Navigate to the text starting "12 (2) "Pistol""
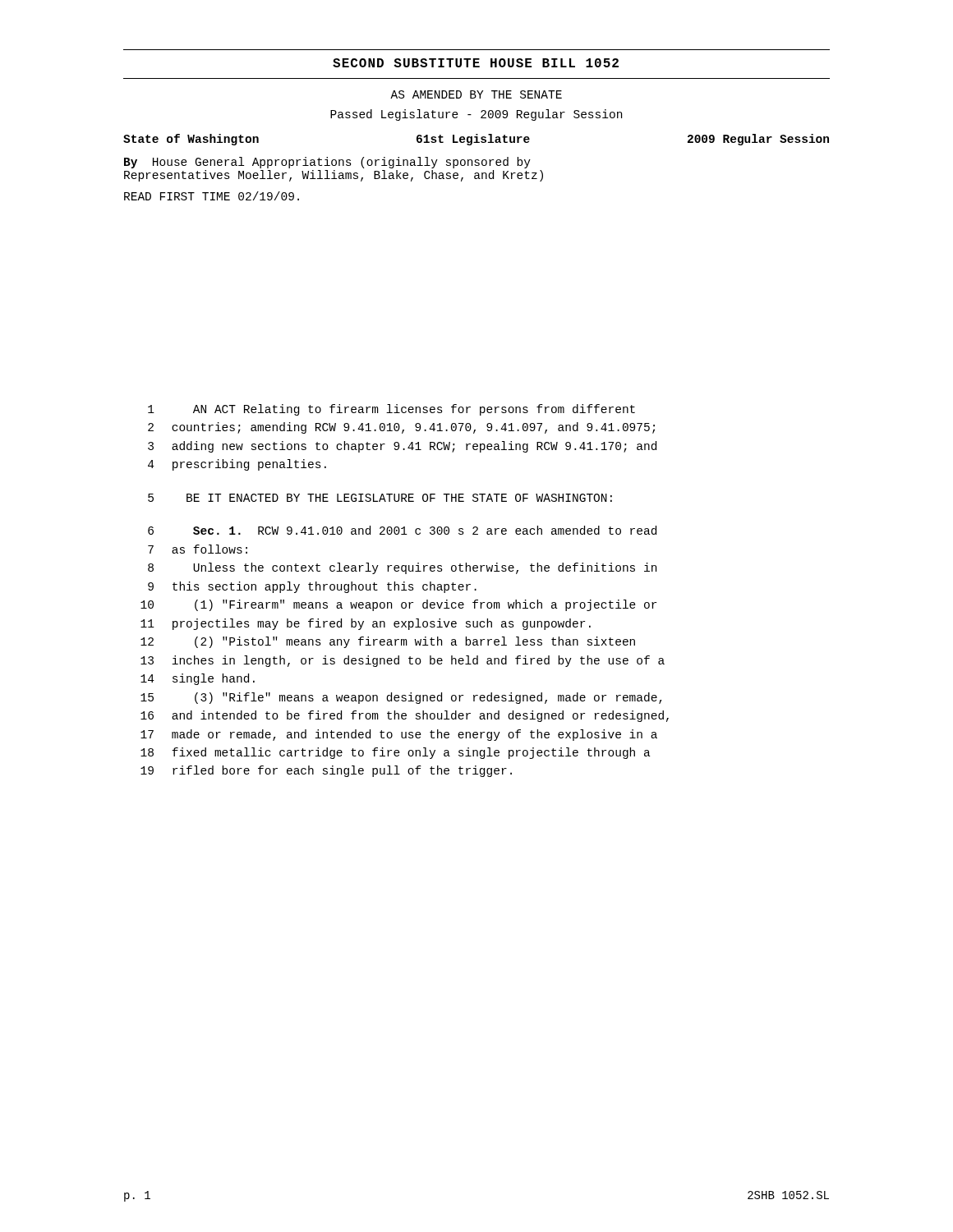Viewport: 953px width, 1232px height. point(476,643)
